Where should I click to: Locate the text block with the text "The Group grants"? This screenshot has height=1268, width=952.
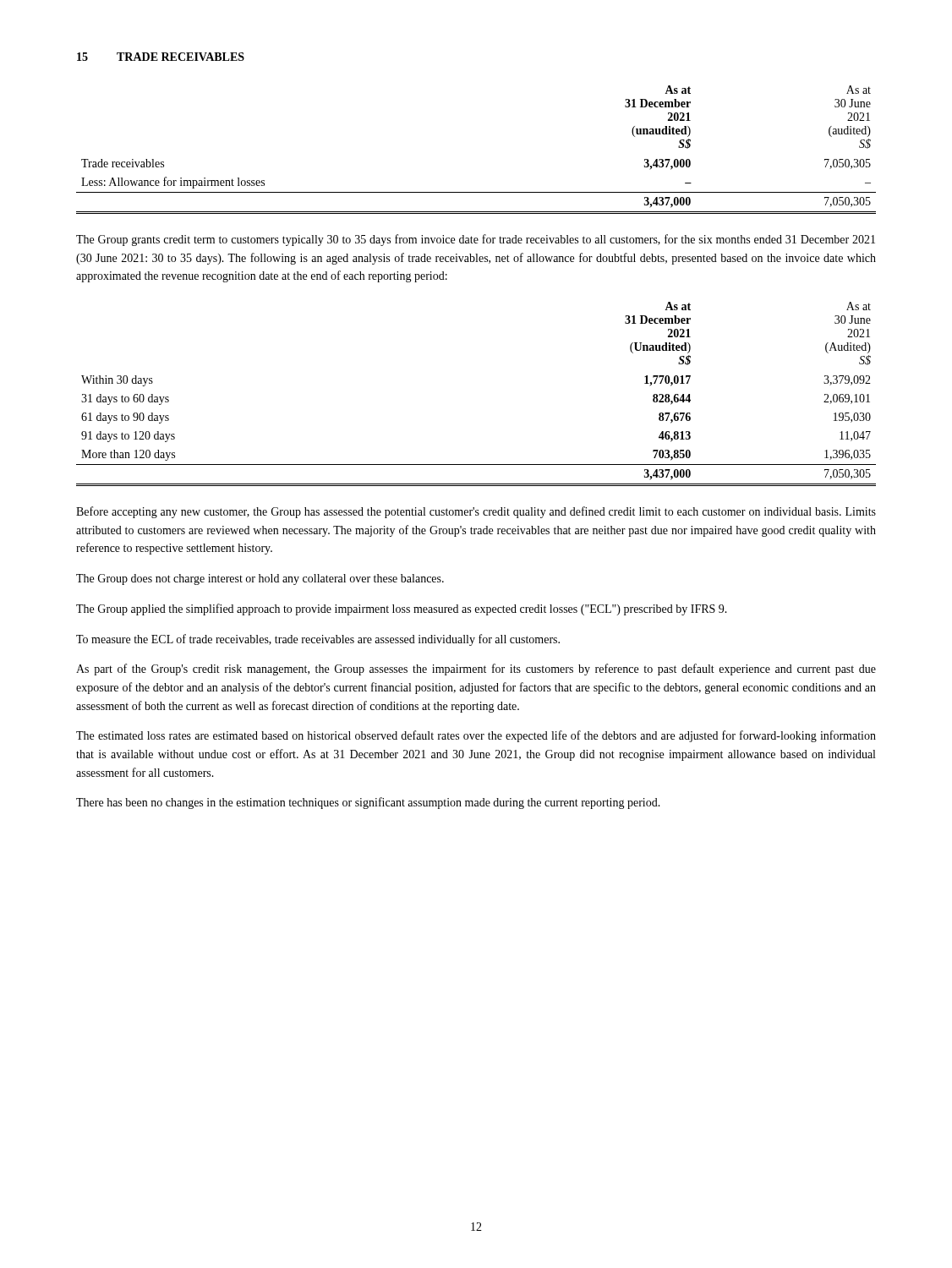coord(476,258)
